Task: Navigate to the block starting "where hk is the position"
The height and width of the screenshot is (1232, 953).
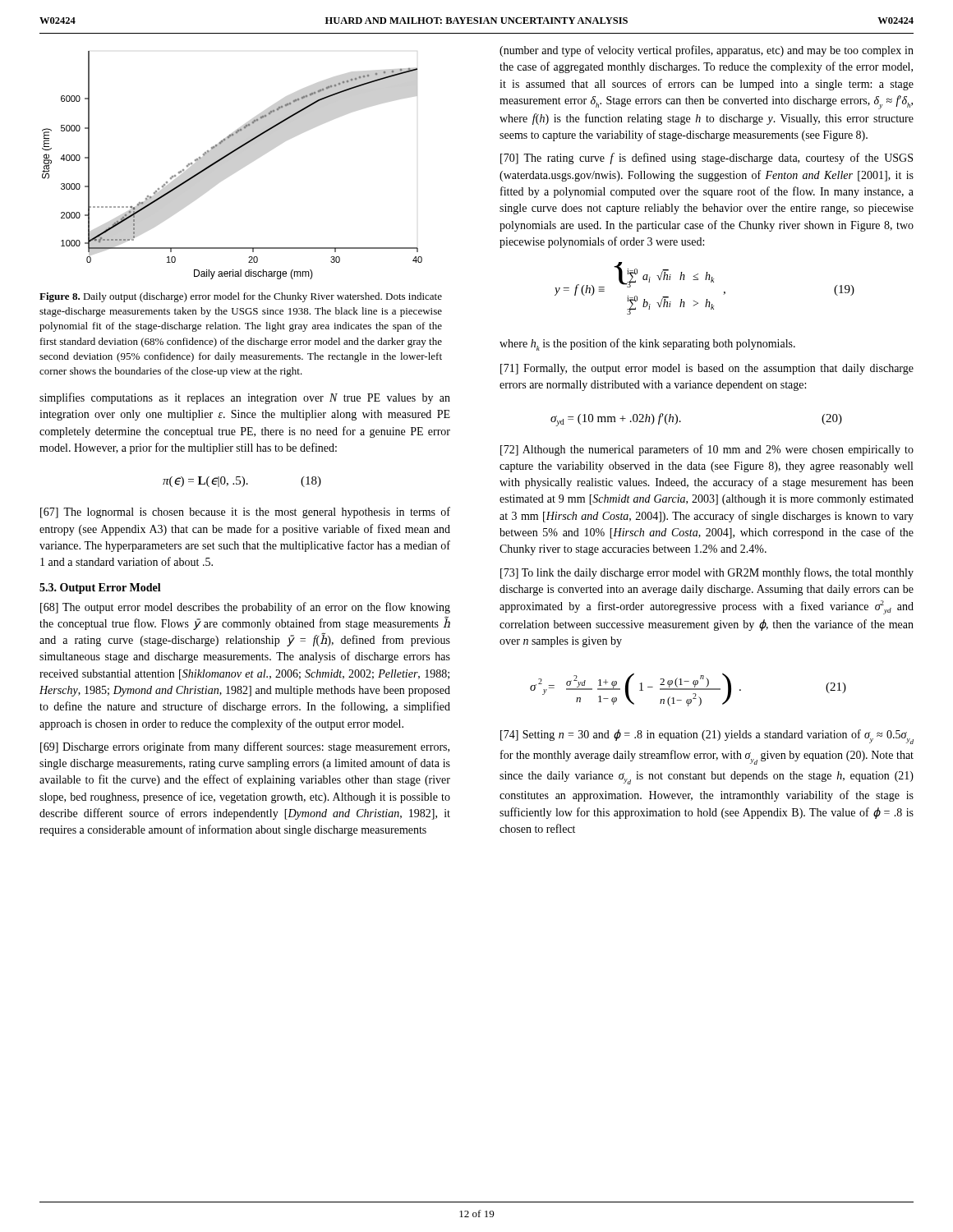Action: [707, 345]
